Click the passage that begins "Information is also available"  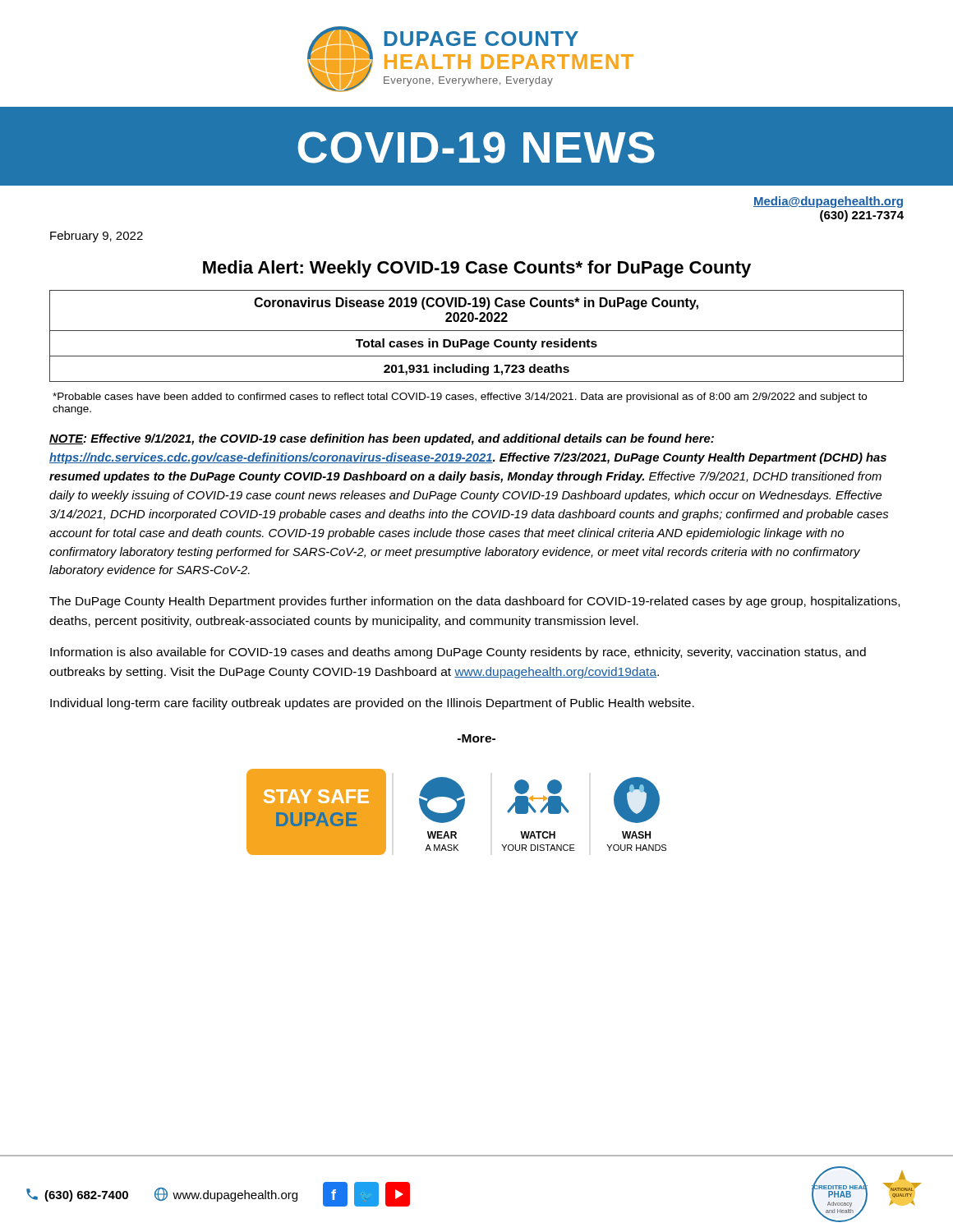point(458,662)
